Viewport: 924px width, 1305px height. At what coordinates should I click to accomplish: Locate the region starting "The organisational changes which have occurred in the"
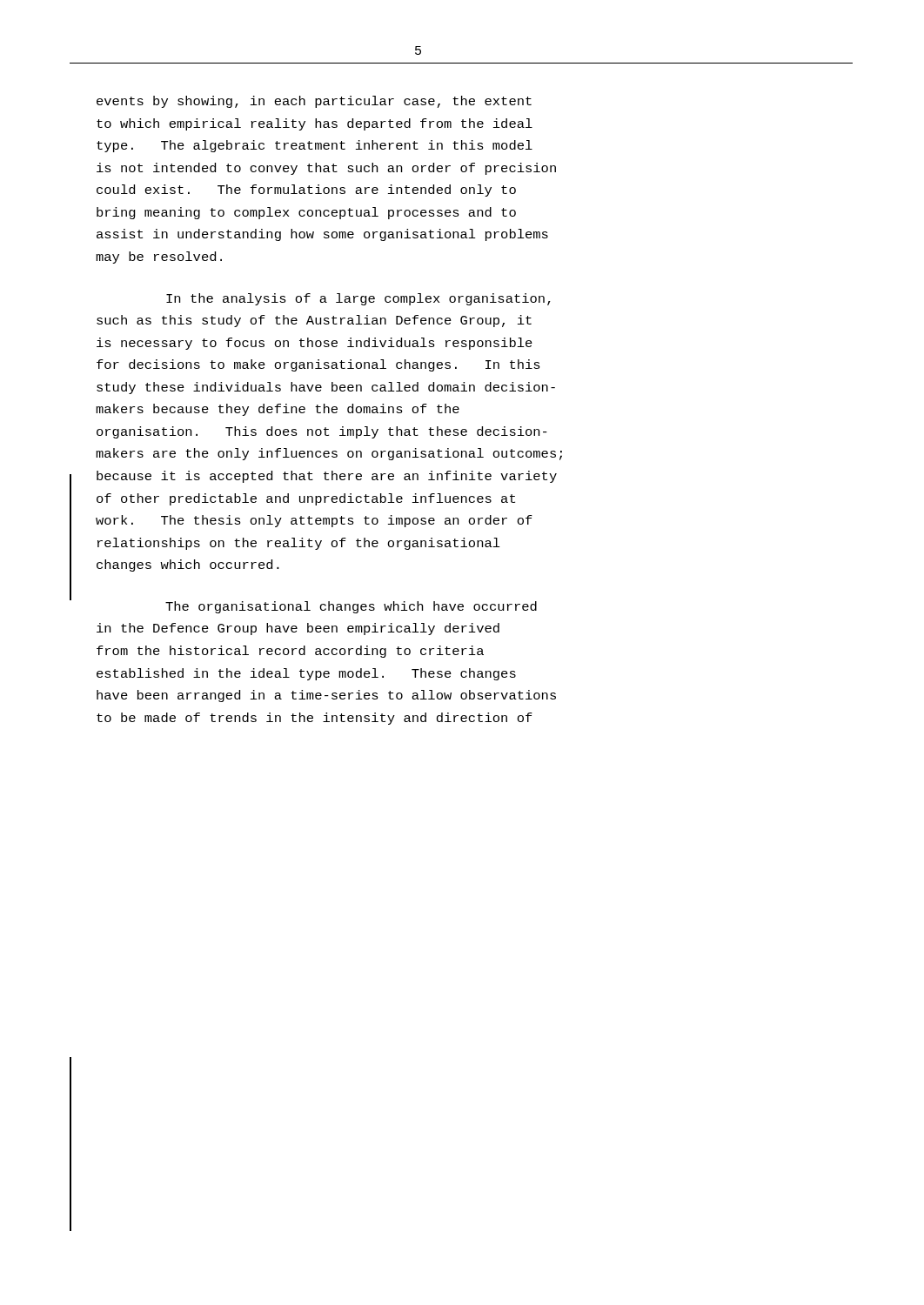[x=439, y=663]
